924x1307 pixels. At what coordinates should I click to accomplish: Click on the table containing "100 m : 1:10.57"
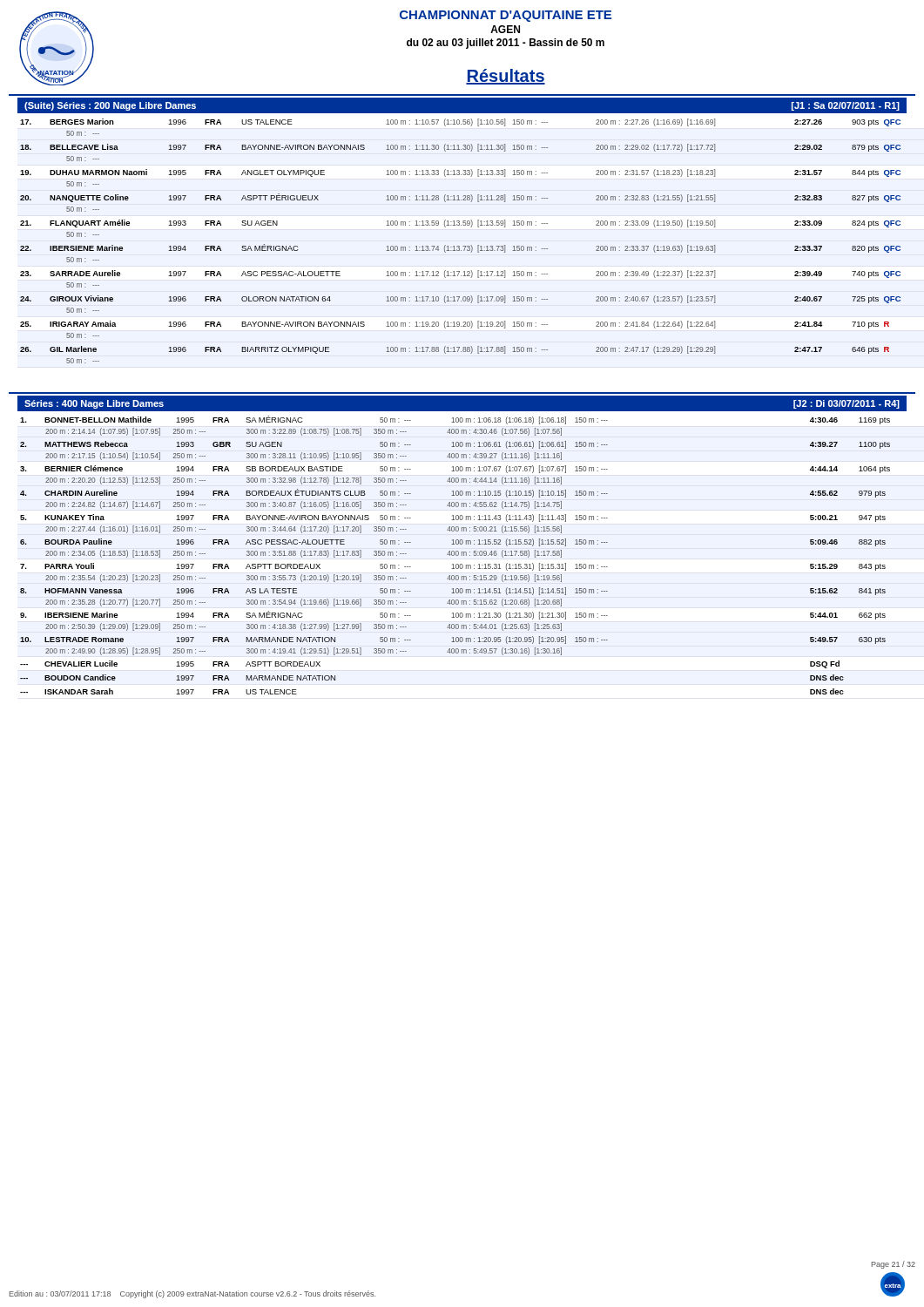[462, 241]
